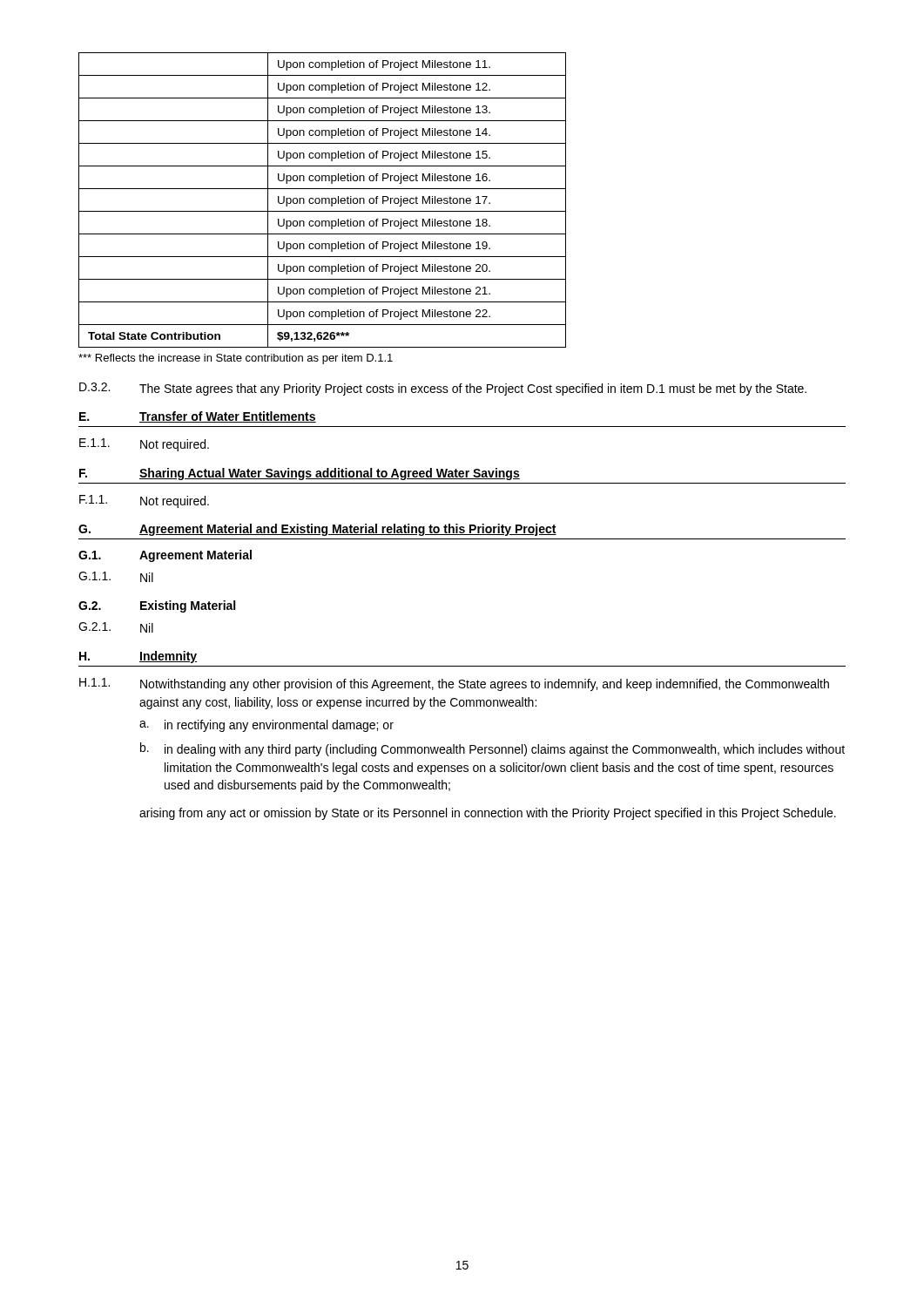Point to the block starting "H. Indemnity"
This screenshot has height=1307, width=924.
pyautogui.click(x=462, y=657)
